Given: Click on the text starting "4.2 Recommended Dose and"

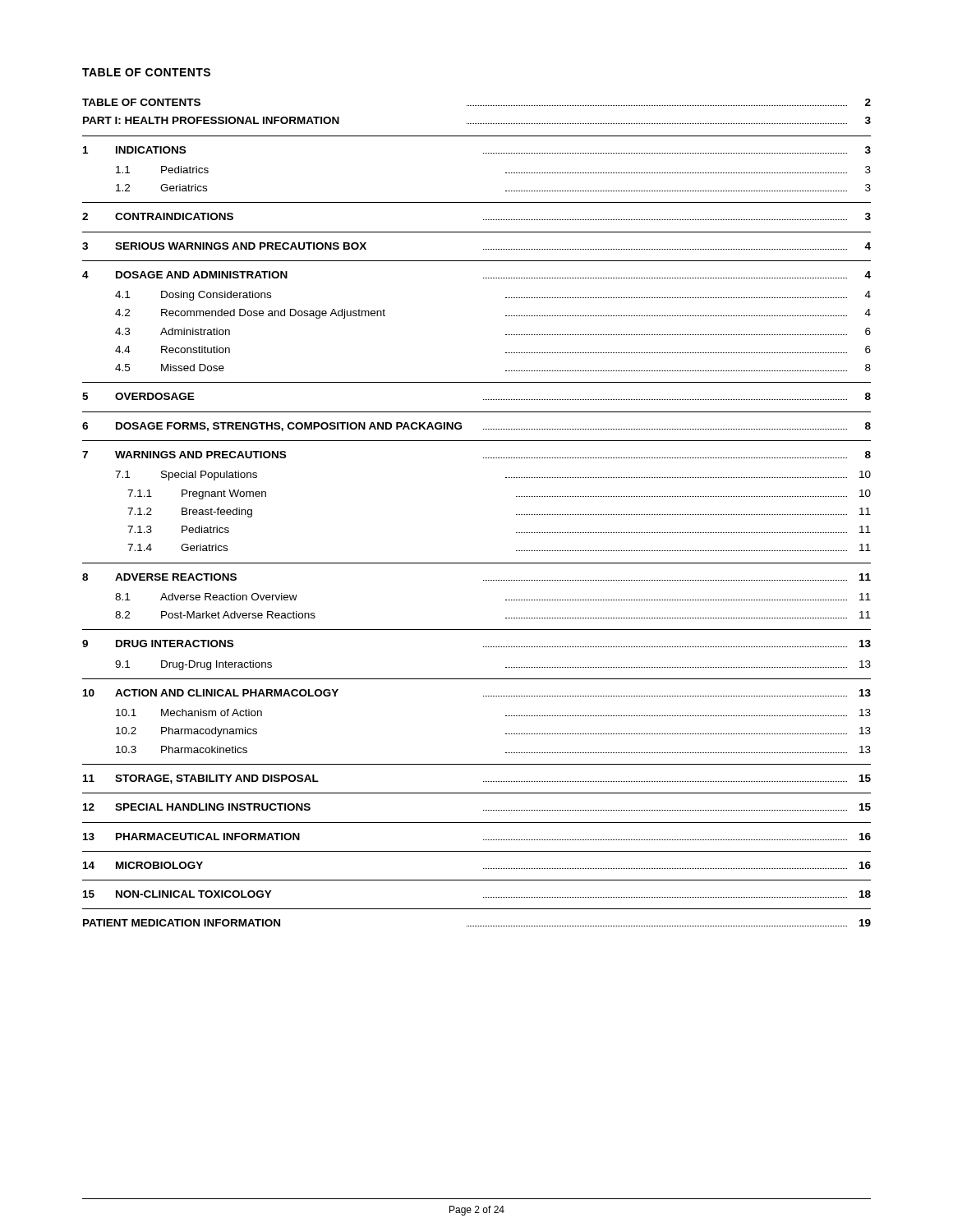Looking at the screenshot, I should 271,313.
